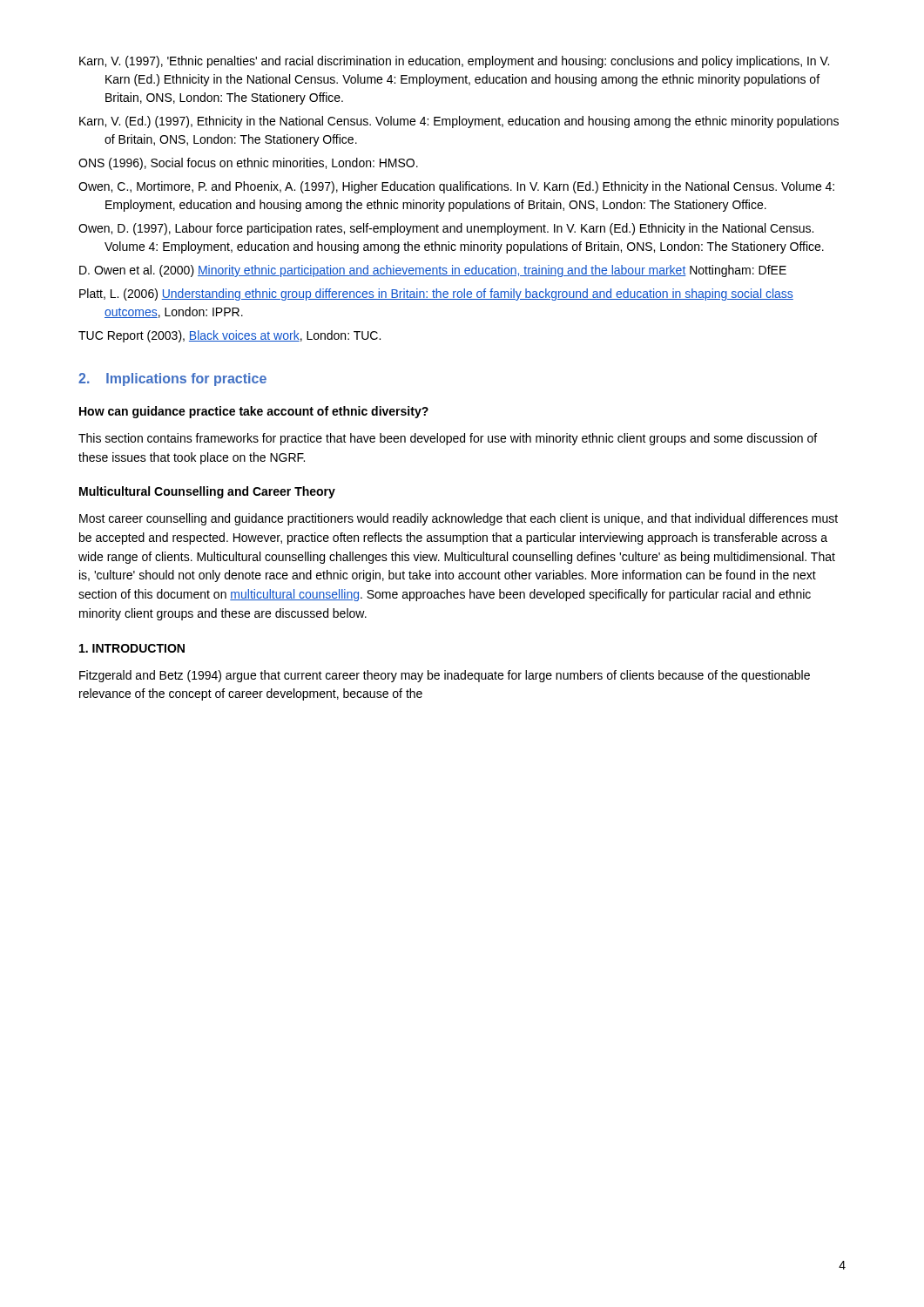
Task: Find the list item with the text "Owen, D. (1997), Labour force"
Action: coord(451,237)
